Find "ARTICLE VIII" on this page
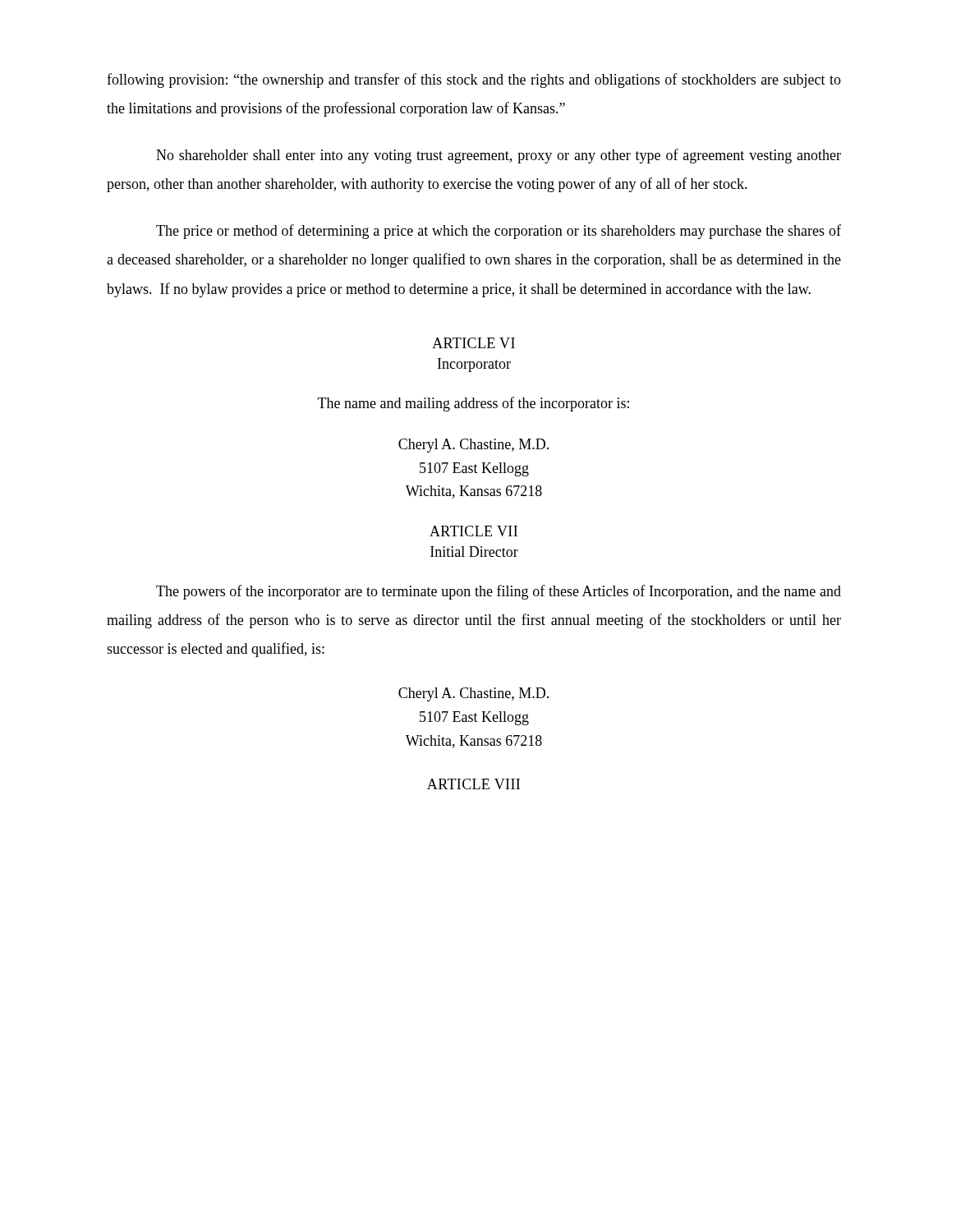Screen dimensions: 1232x956 coord(474,784)
